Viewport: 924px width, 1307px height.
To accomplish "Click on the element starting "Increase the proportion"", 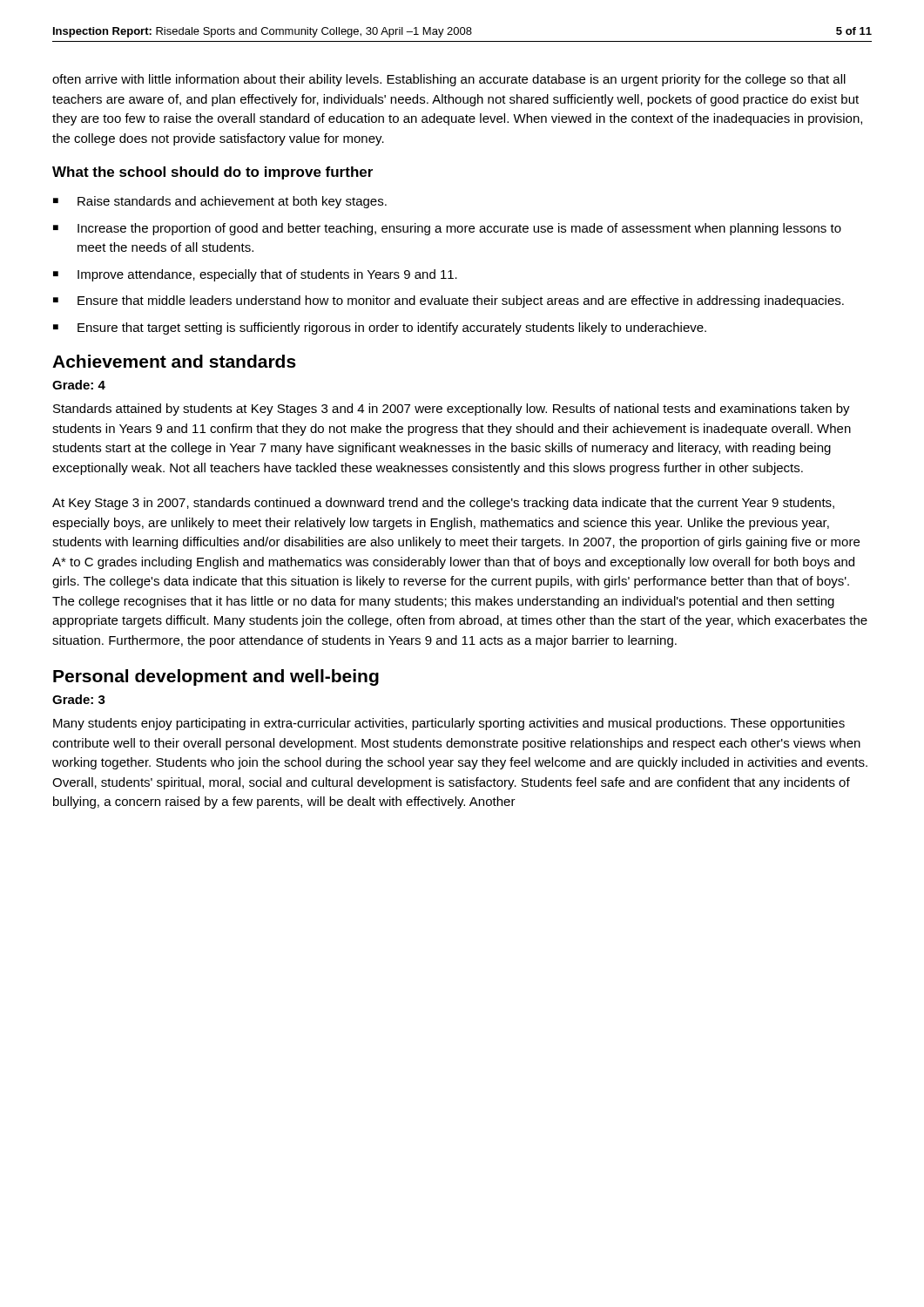I will point(459,237).
